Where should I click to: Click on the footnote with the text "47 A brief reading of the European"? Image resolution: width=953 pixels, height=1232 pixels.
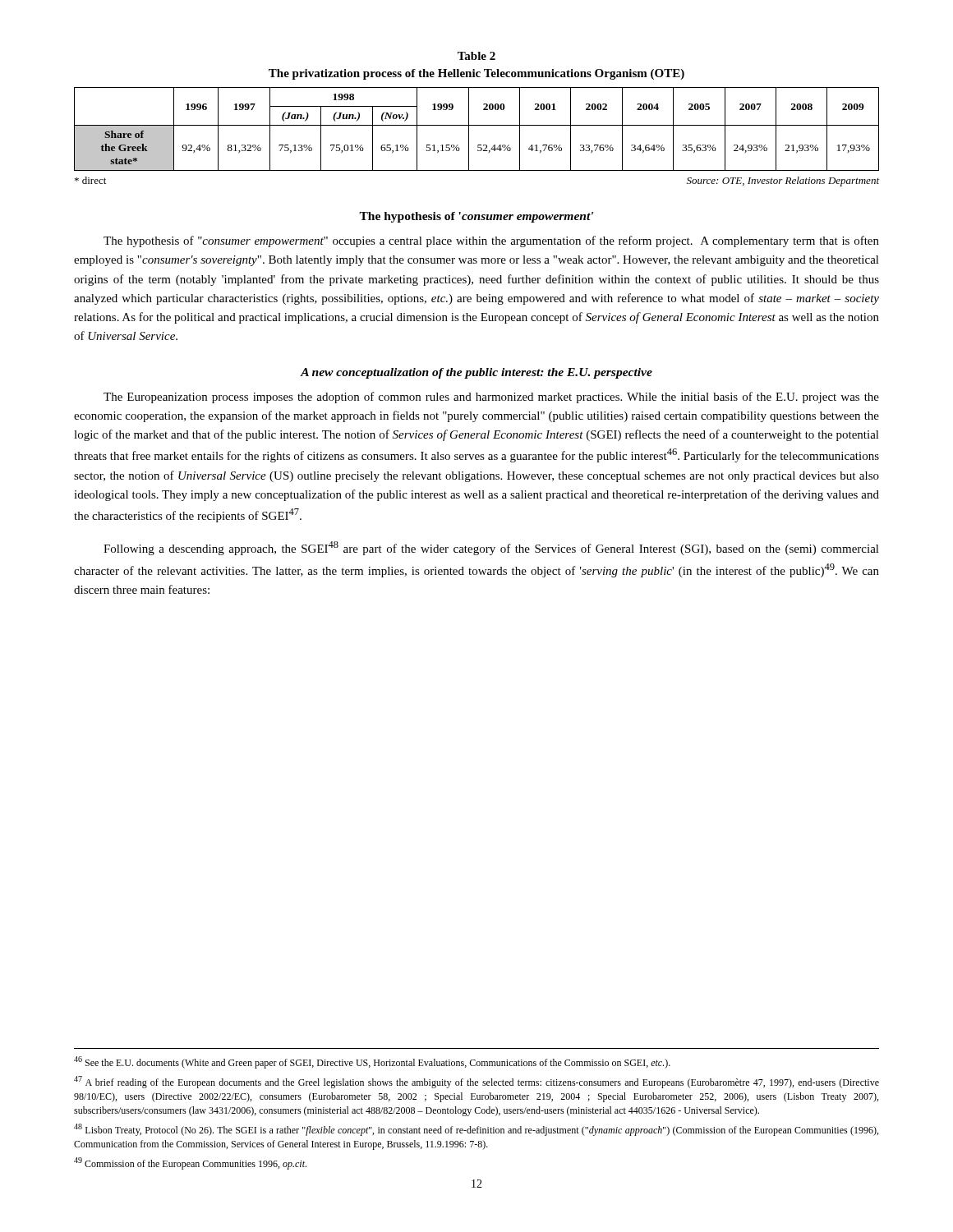coord(476,1095)
